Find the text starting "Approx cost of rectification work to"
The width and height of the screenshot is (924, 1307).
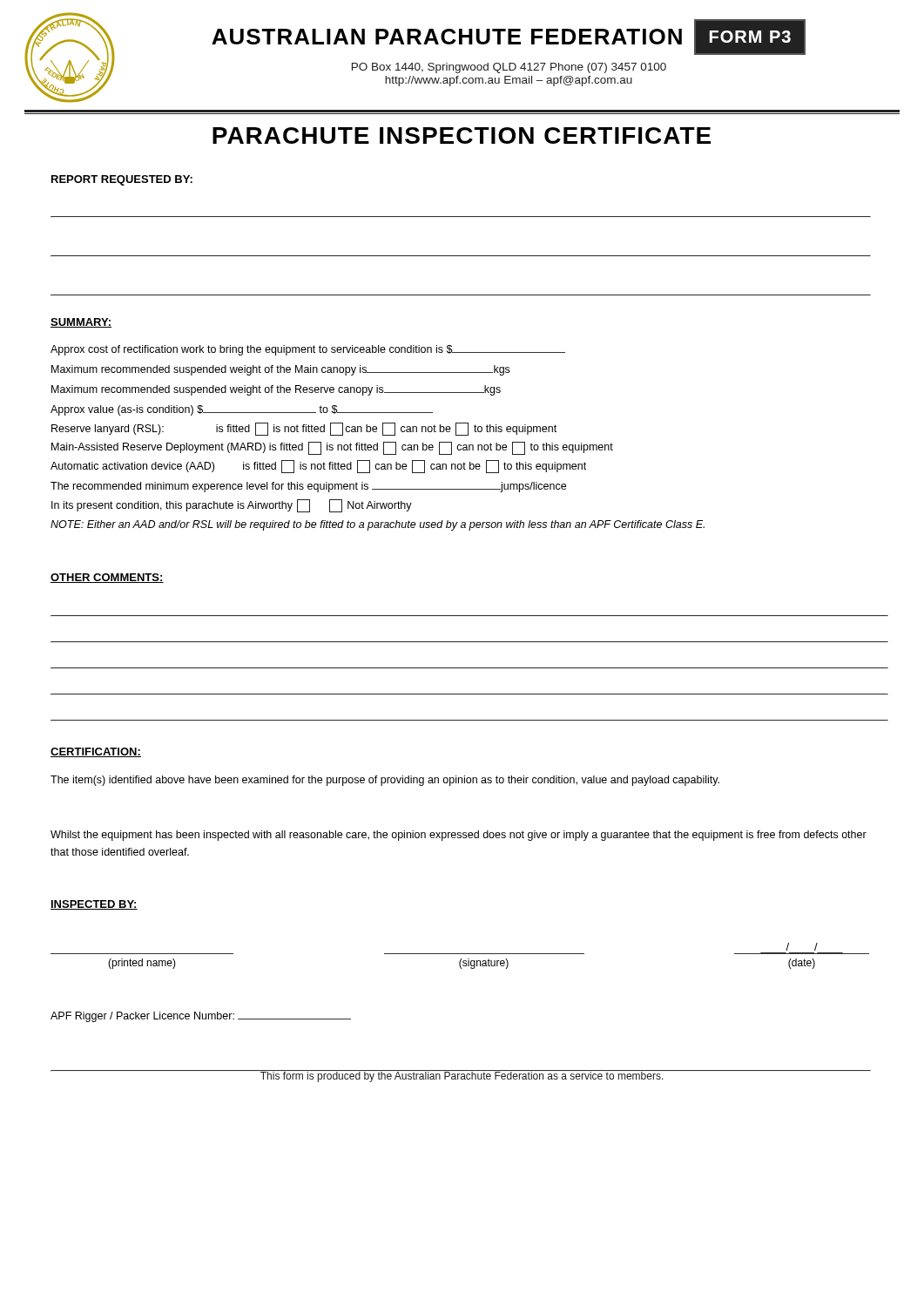click(x=460, y=437)
